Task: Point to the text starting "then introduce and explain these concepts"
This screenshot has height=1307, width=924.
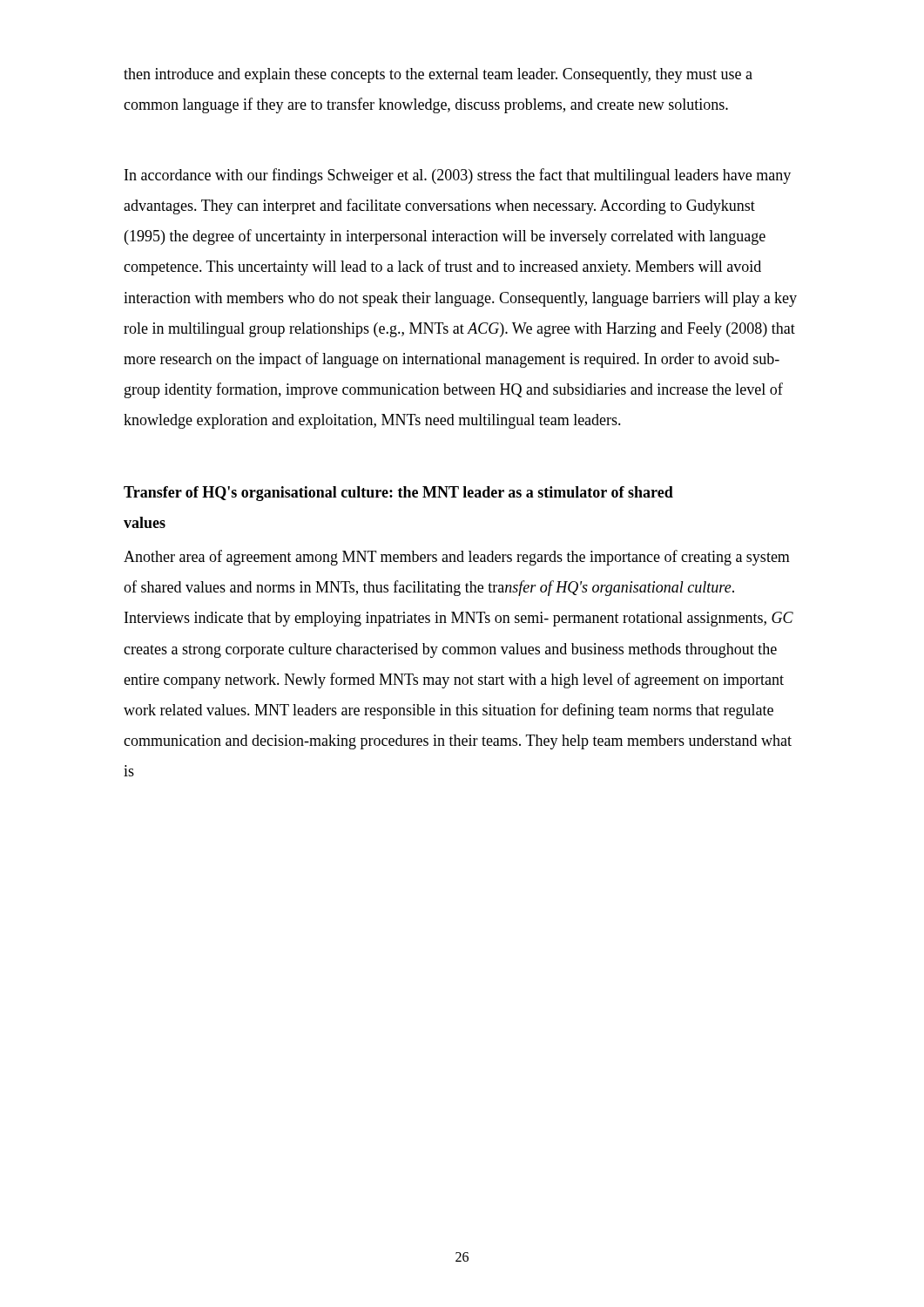Action: pos(438,89)
